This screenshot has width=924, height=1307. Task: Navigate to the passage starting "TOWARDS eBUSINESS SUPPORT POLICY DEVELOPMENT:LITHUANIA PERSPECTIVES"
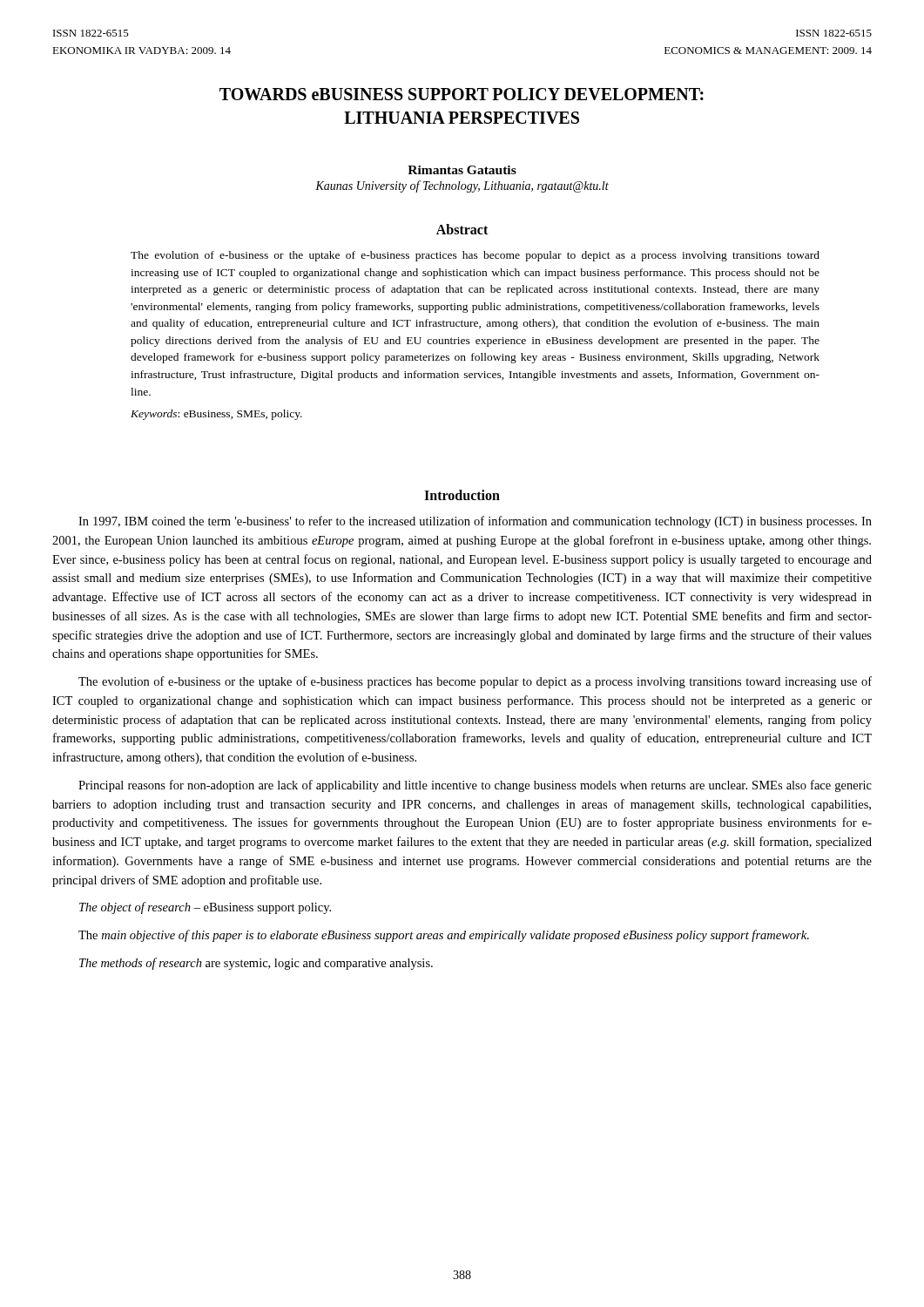[462, 106]
